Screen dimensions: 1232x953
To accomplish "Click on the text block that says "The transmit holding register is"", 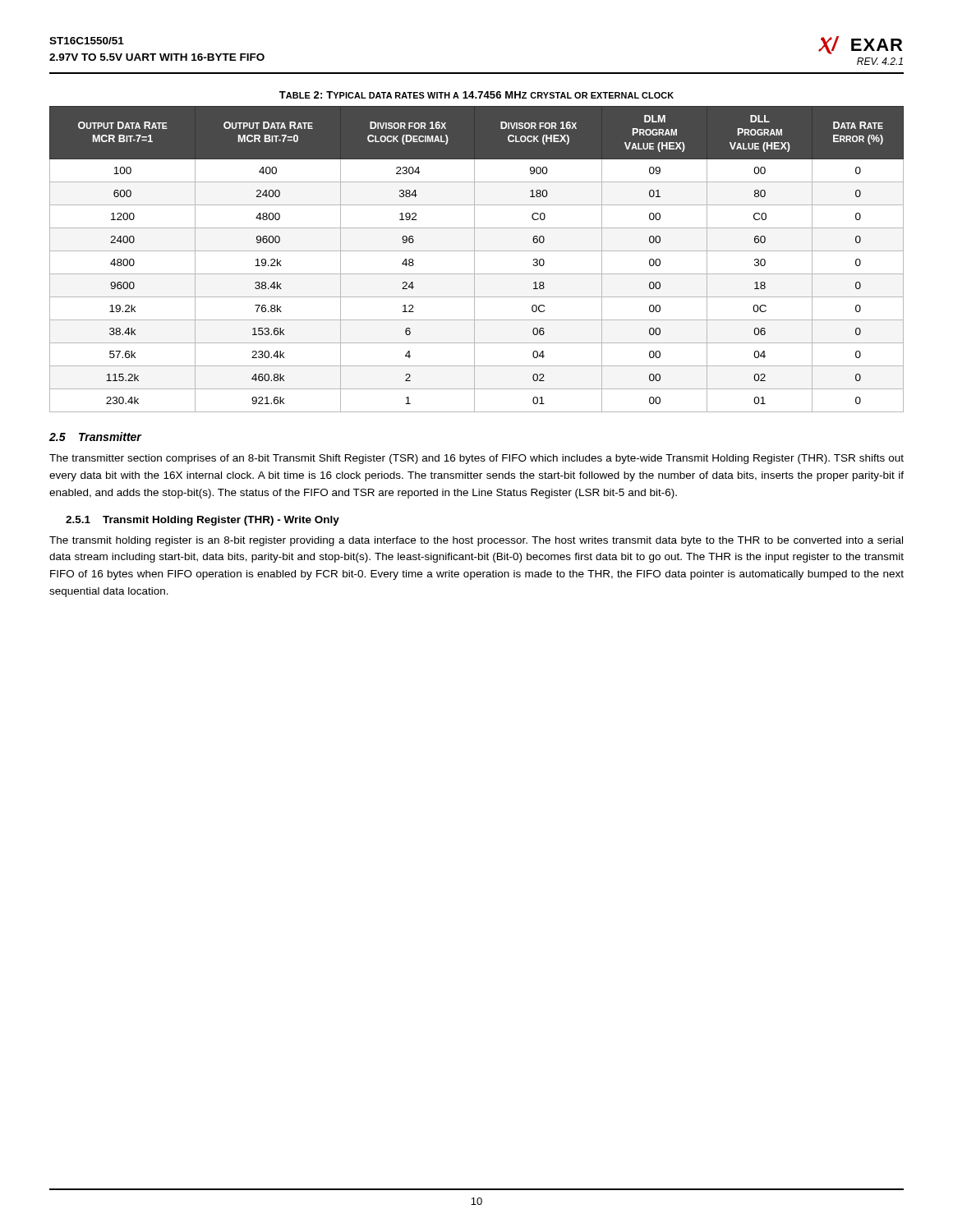I will tap(476, 565).
